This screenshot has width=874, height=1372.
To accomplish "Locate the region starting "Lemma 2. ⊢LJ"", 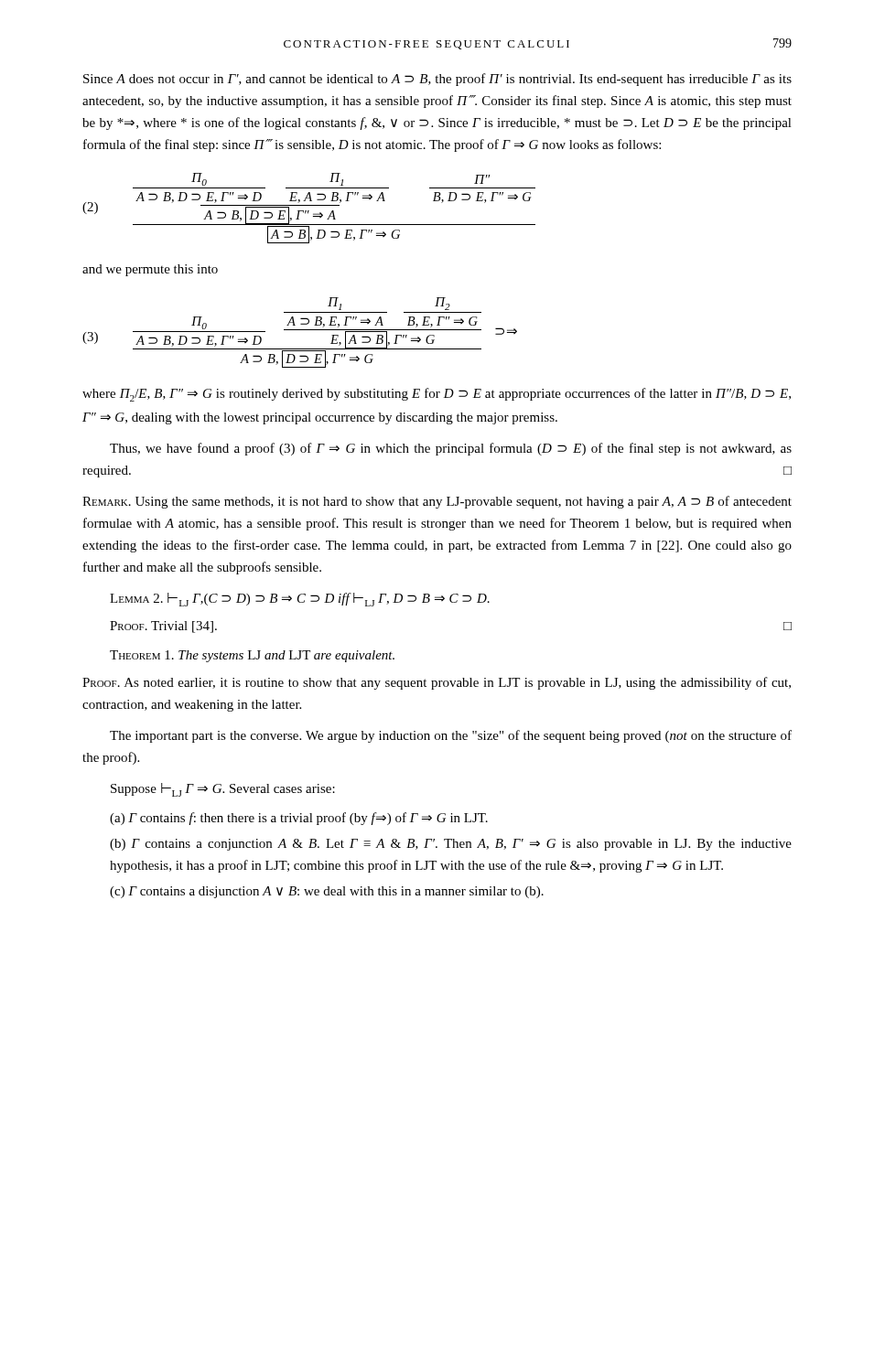I will [x=300, y=600].
